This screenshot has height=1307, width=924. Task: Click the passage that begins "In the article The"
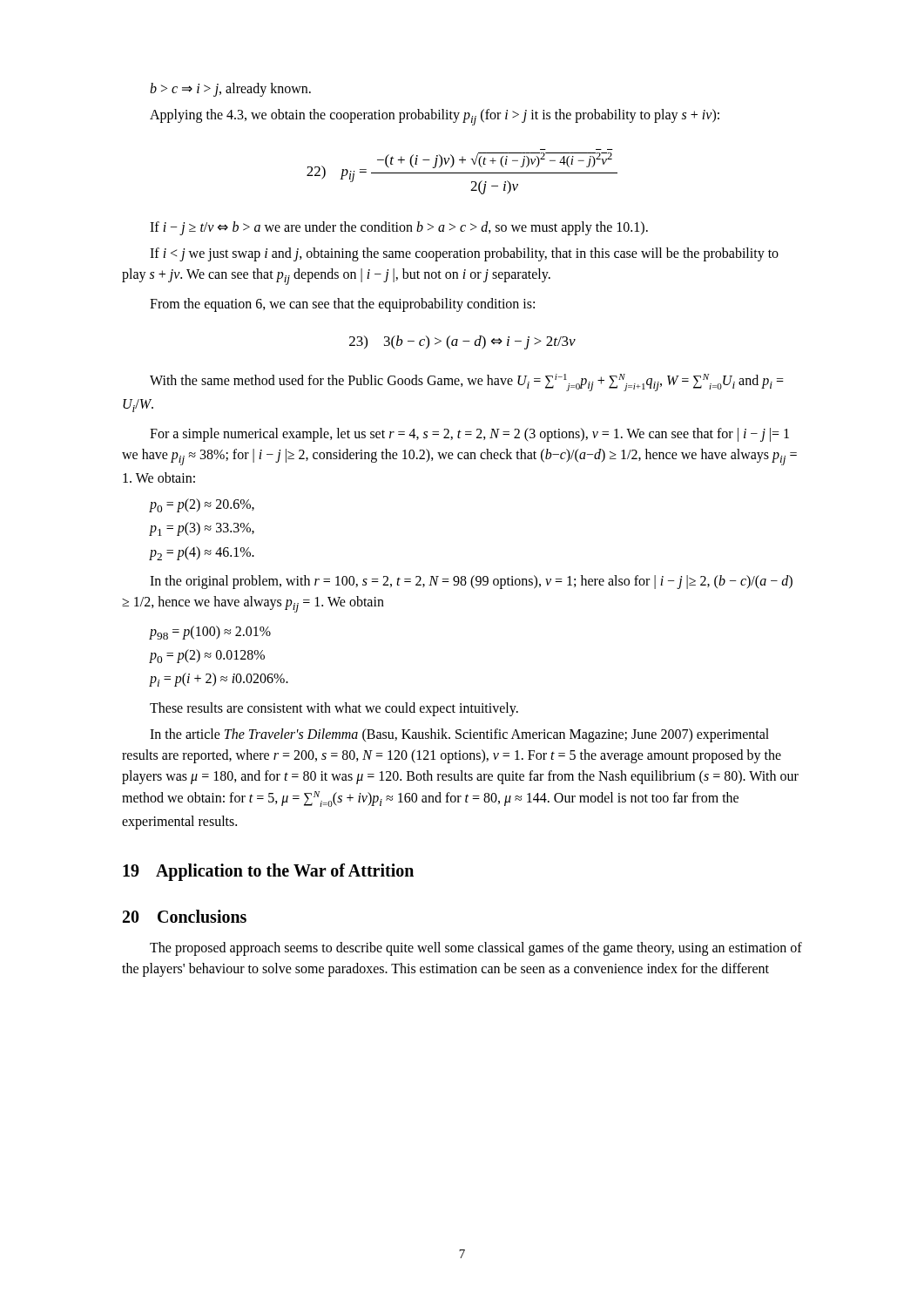pos(460,778)
